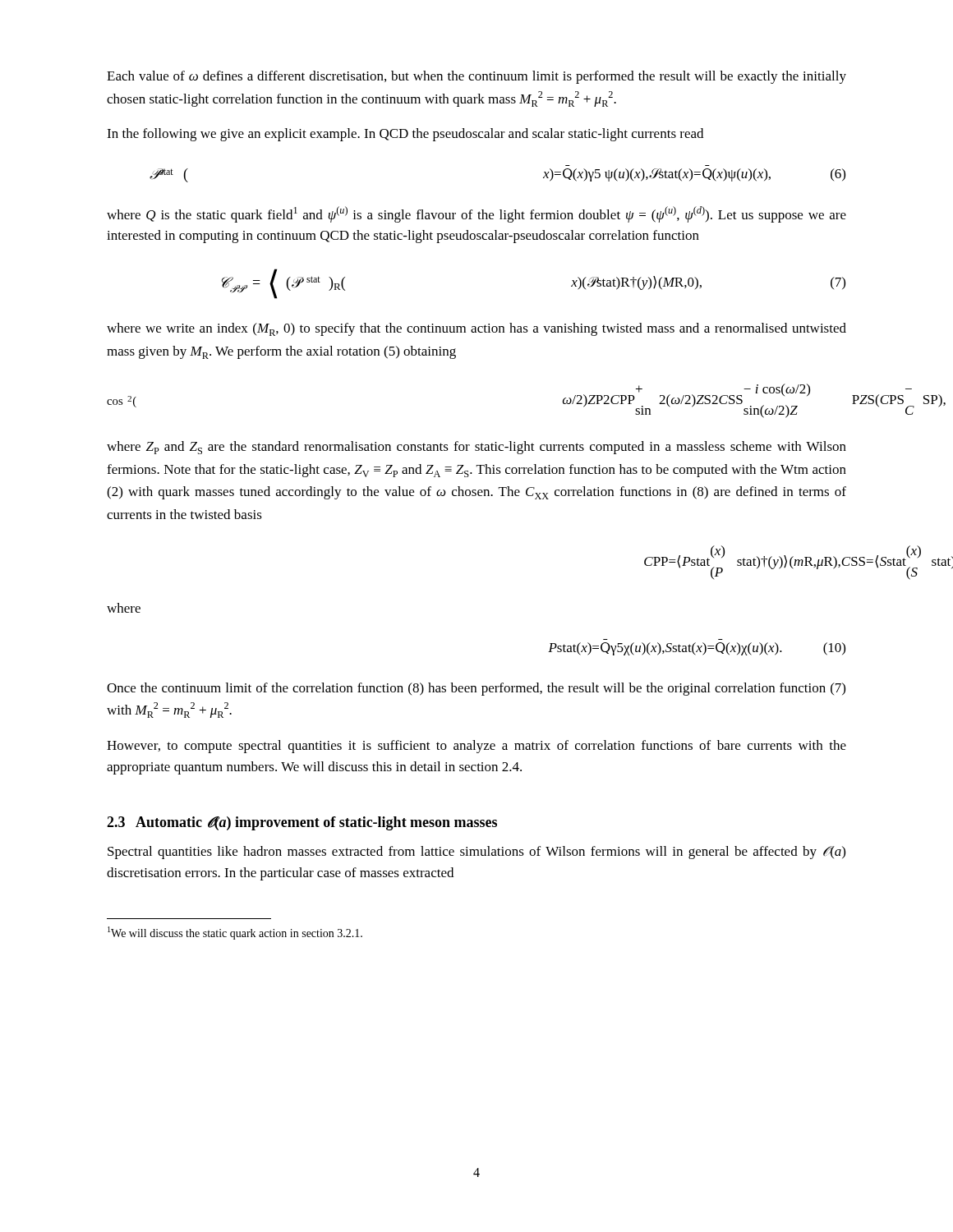Image resolution: width=953 pixels, height=1232 pixels.
Task: Find the block on this page that starts "where we write an index (MR, 0) to"
Action: 476,341
